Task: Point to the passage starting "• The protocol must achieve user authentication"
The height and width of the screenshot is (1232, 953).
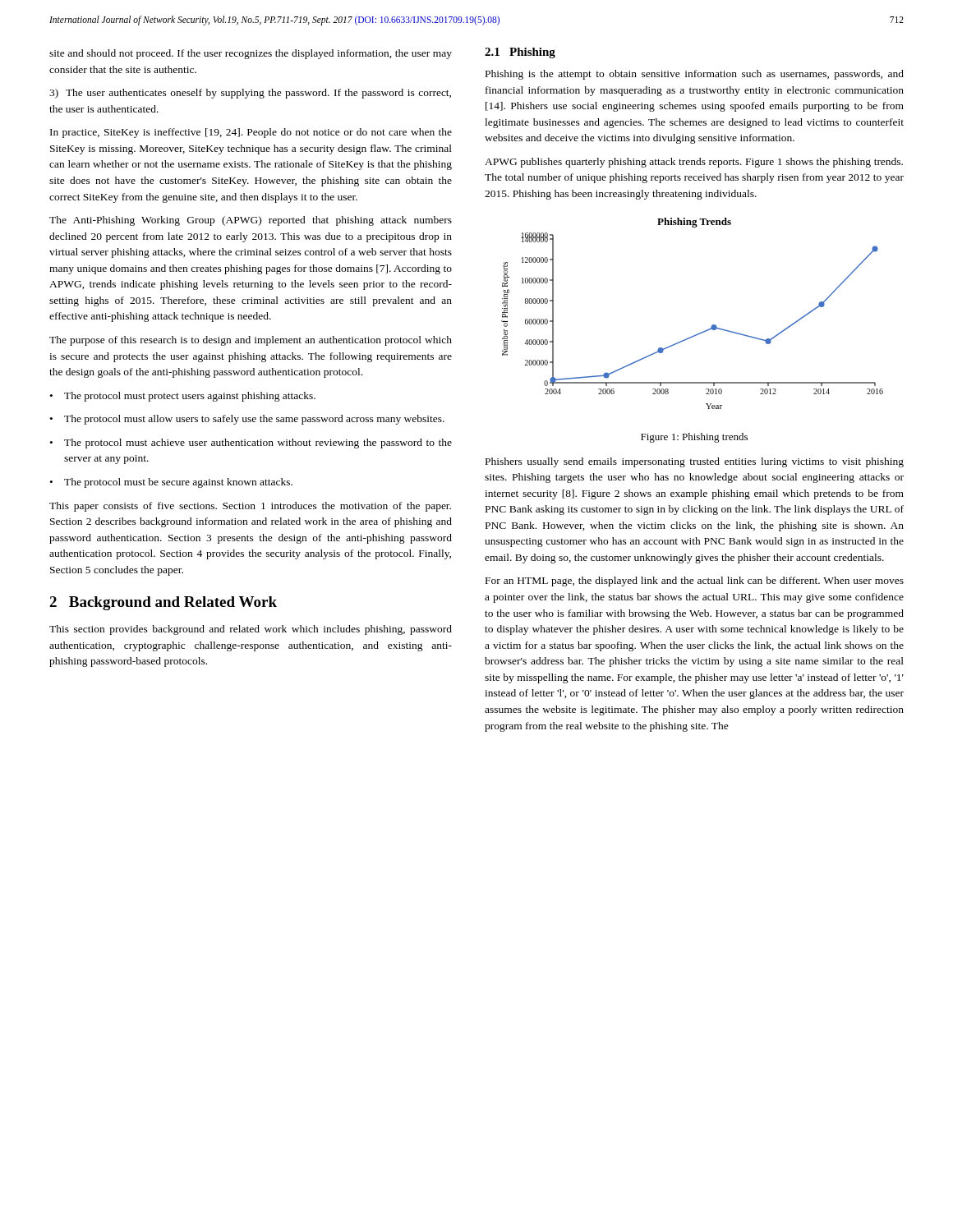Action: [x=251, y=450]
